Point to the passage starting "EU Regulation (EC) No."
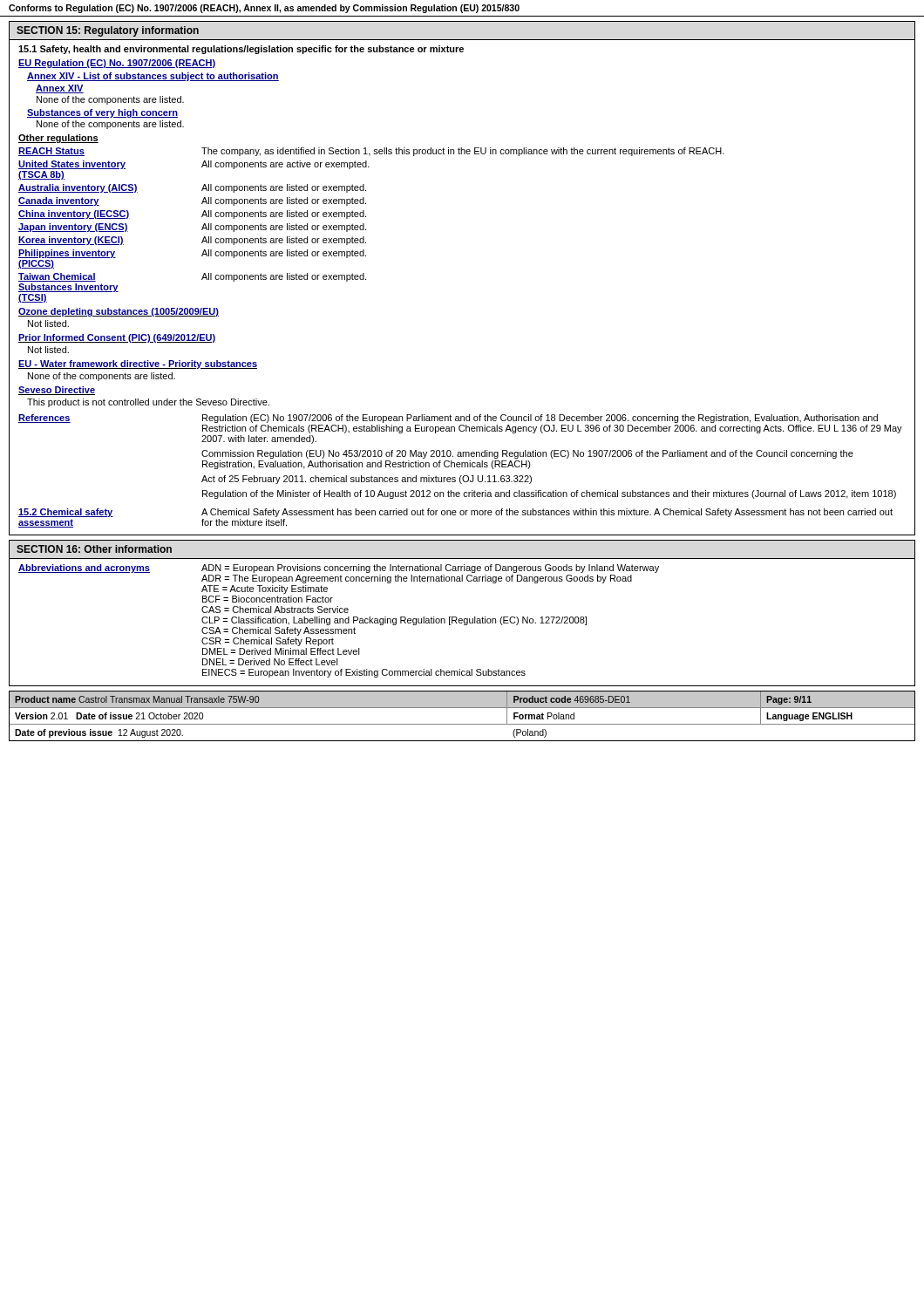924x1308 pixels. (x=117, y=63)
